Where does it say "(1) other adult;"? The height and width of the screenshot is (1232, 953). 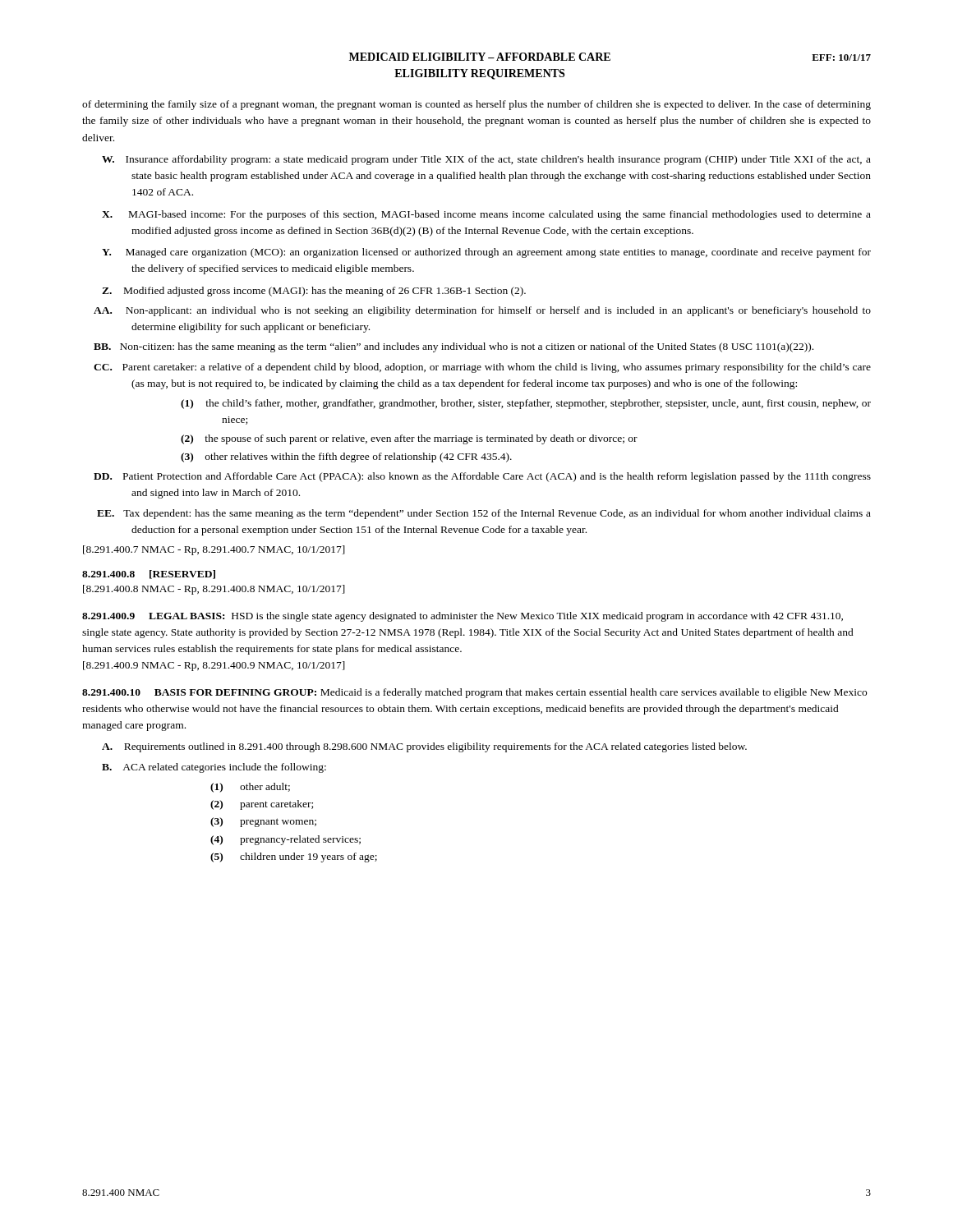click(x=251, y=786)
